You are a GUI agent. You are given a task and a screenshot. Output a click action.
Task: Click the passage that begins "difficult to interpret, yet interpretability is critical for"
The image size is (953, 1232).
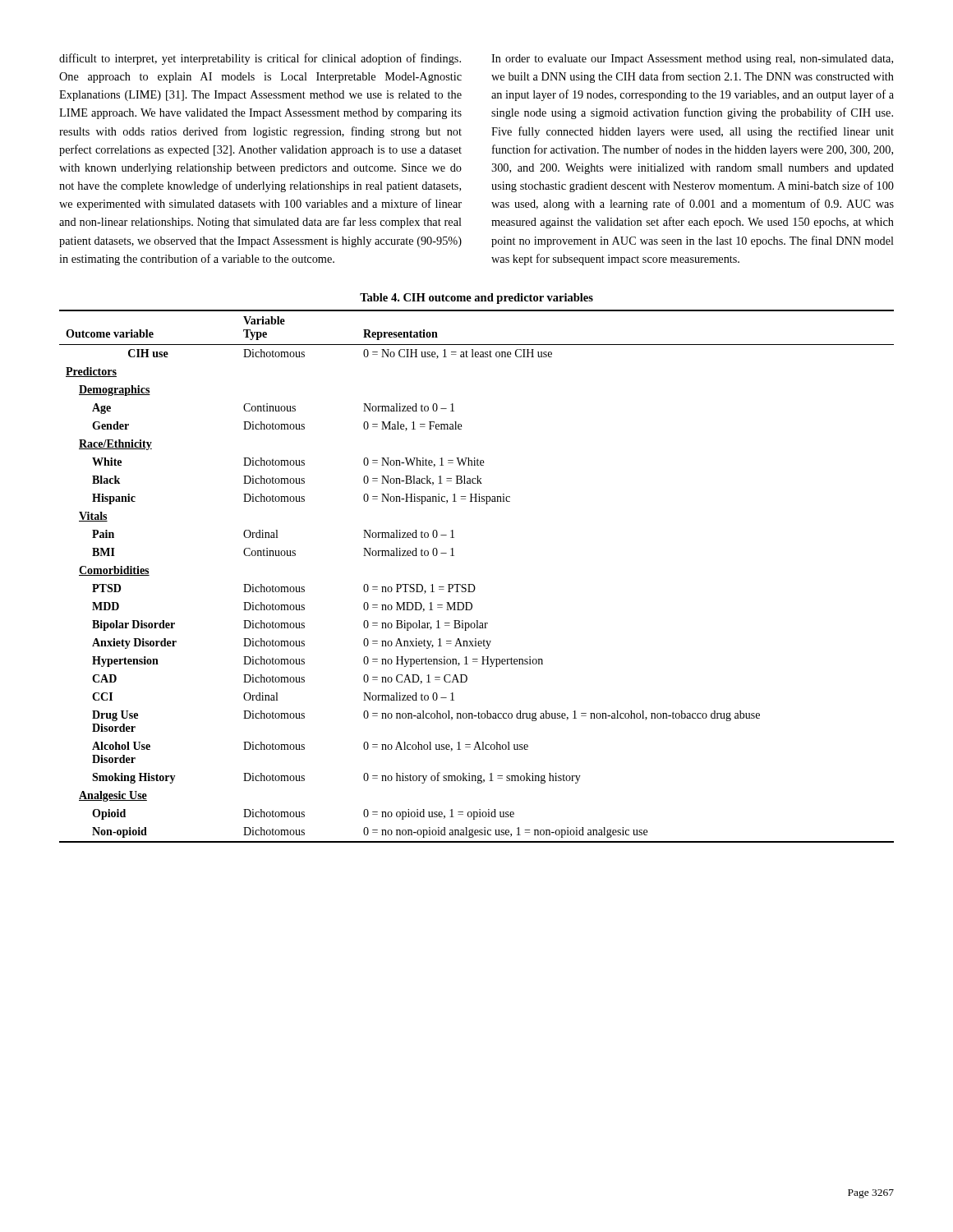tap(260, 158)
